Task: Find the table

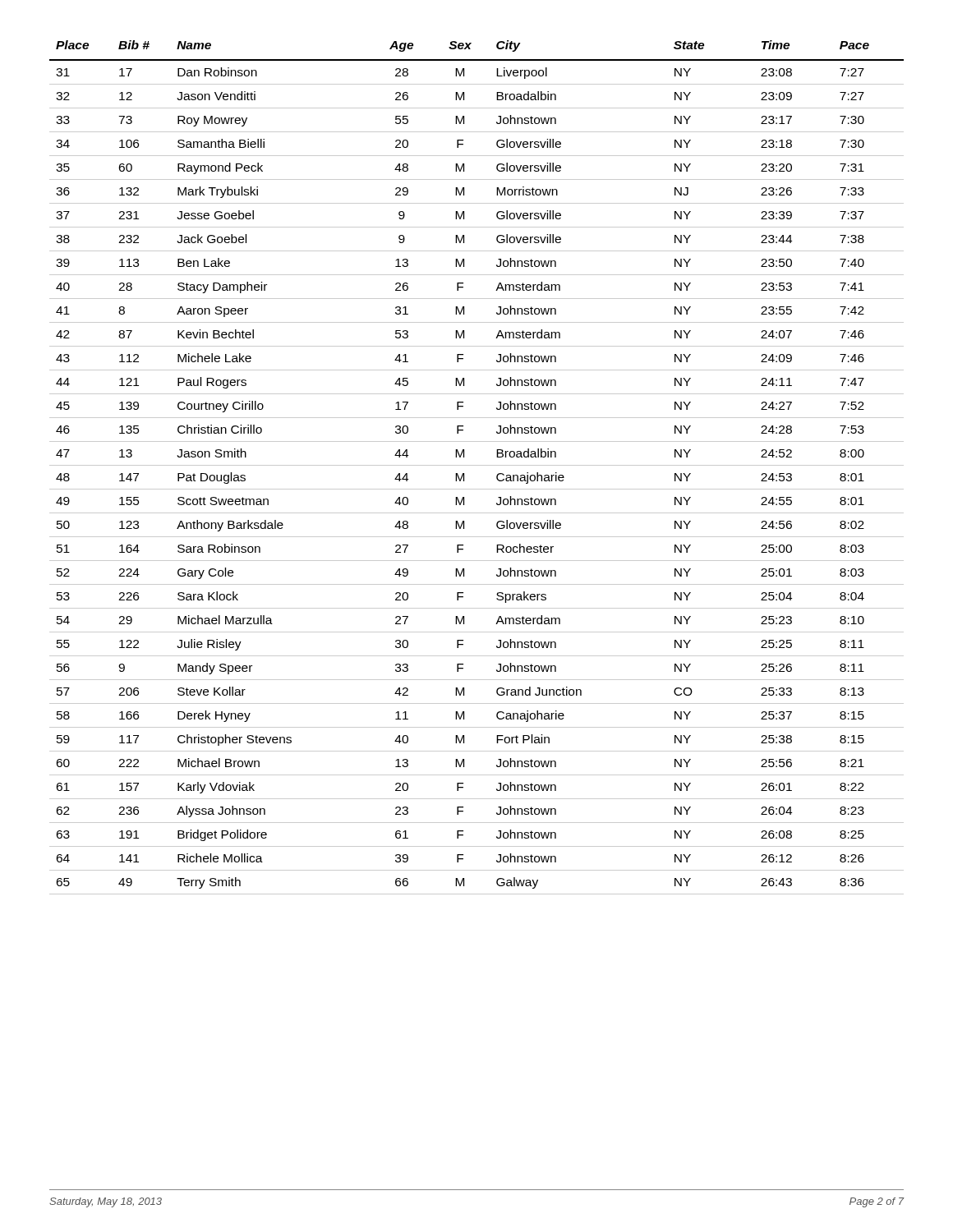Action: [476, 464]
